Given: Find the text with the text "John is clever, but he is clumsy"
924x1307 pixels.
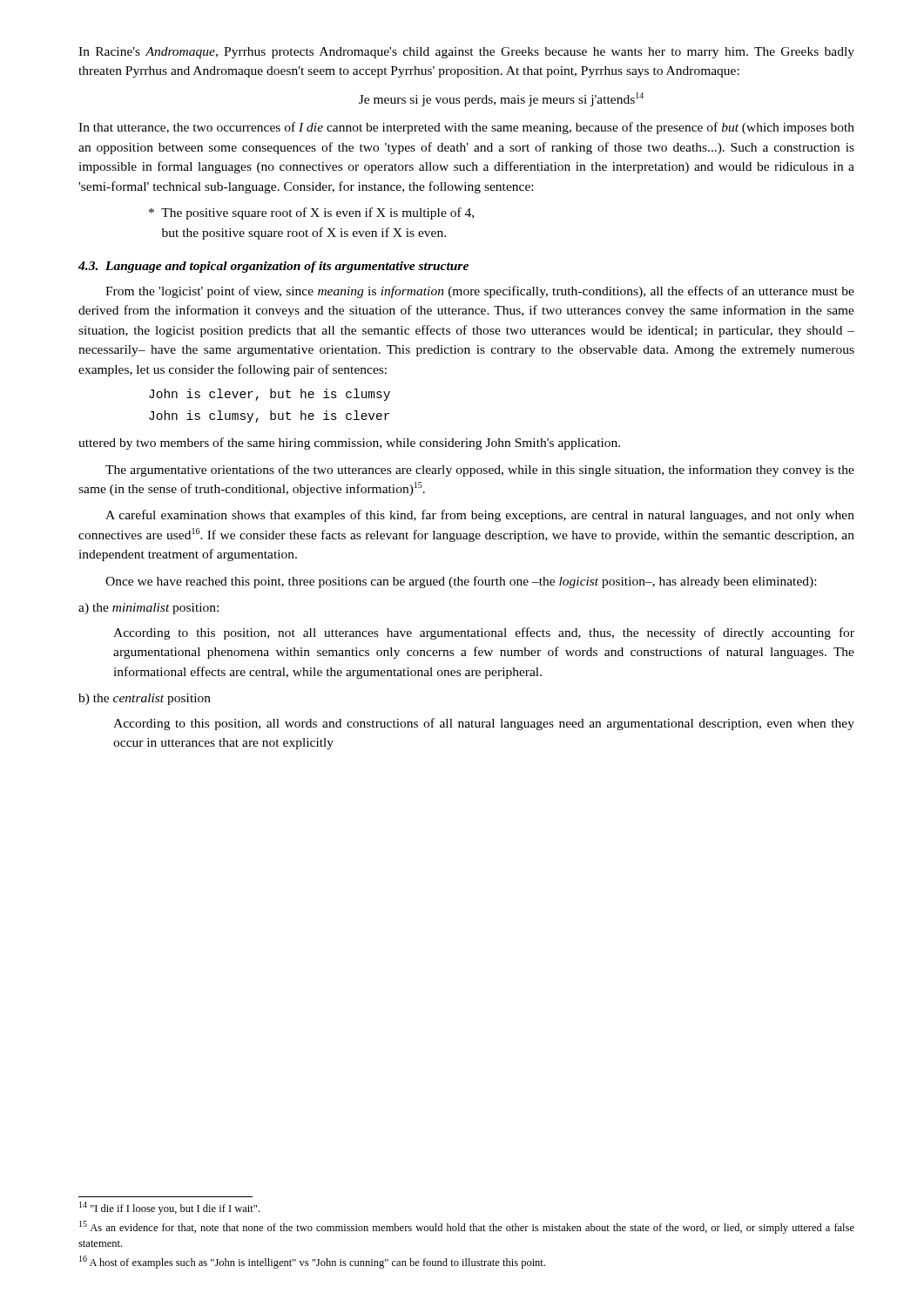Looking at the screenshot, I should tap(269, 395).
